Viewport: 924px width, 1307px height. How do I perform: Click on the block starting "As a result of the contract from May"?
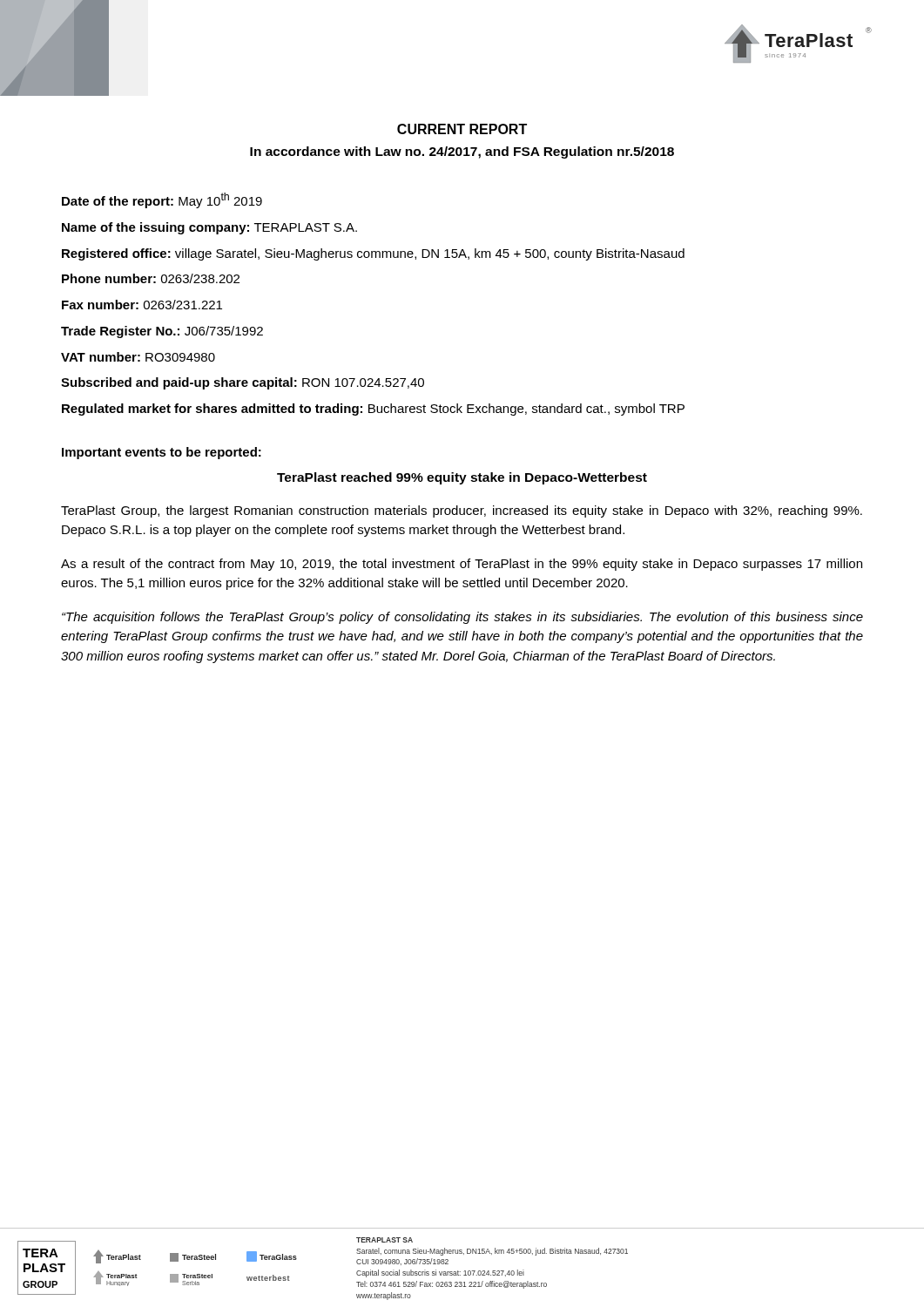coord(462,573)
